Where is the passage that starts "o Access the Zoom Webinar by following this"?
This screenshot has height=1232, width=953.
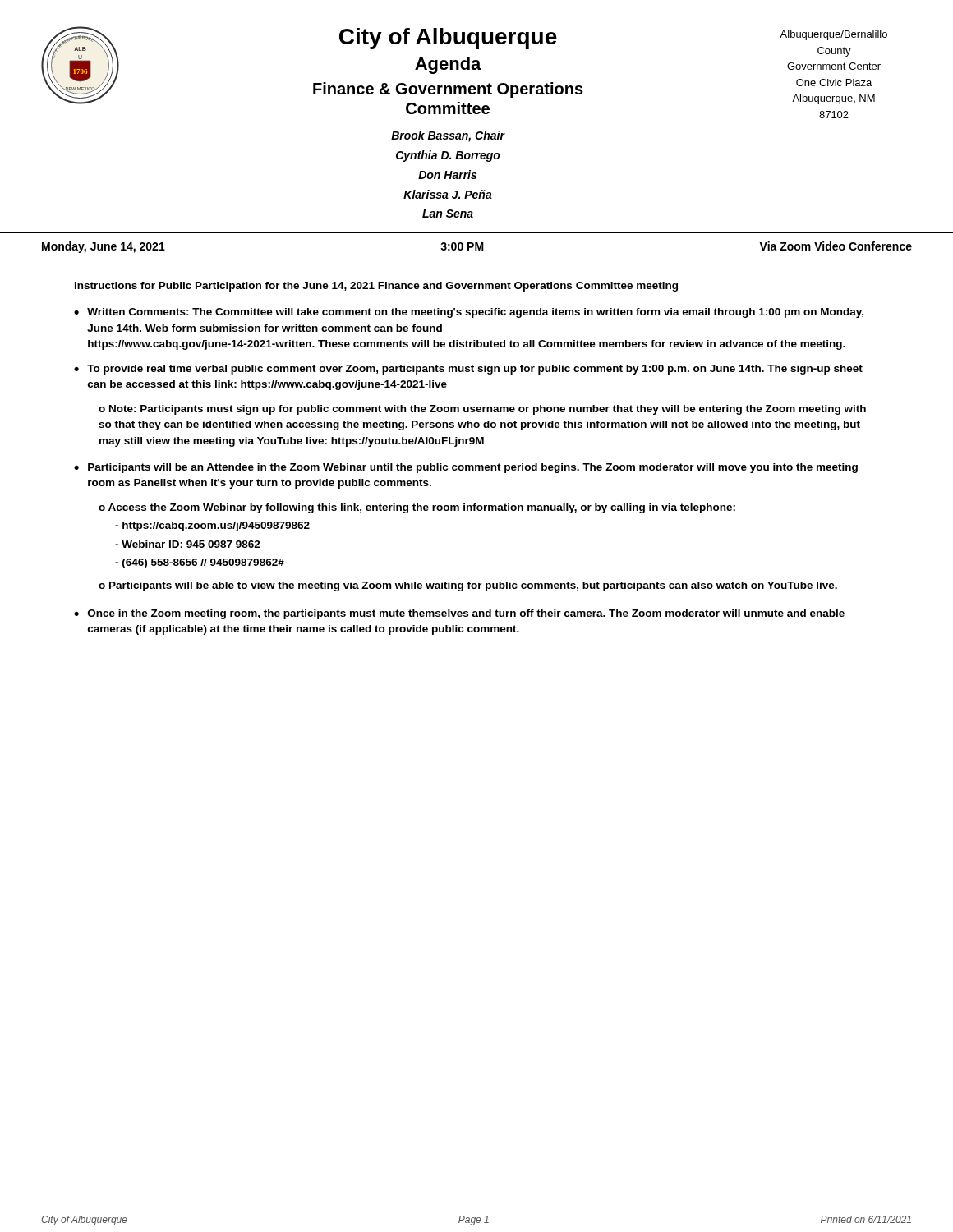(x=417, y=507)
